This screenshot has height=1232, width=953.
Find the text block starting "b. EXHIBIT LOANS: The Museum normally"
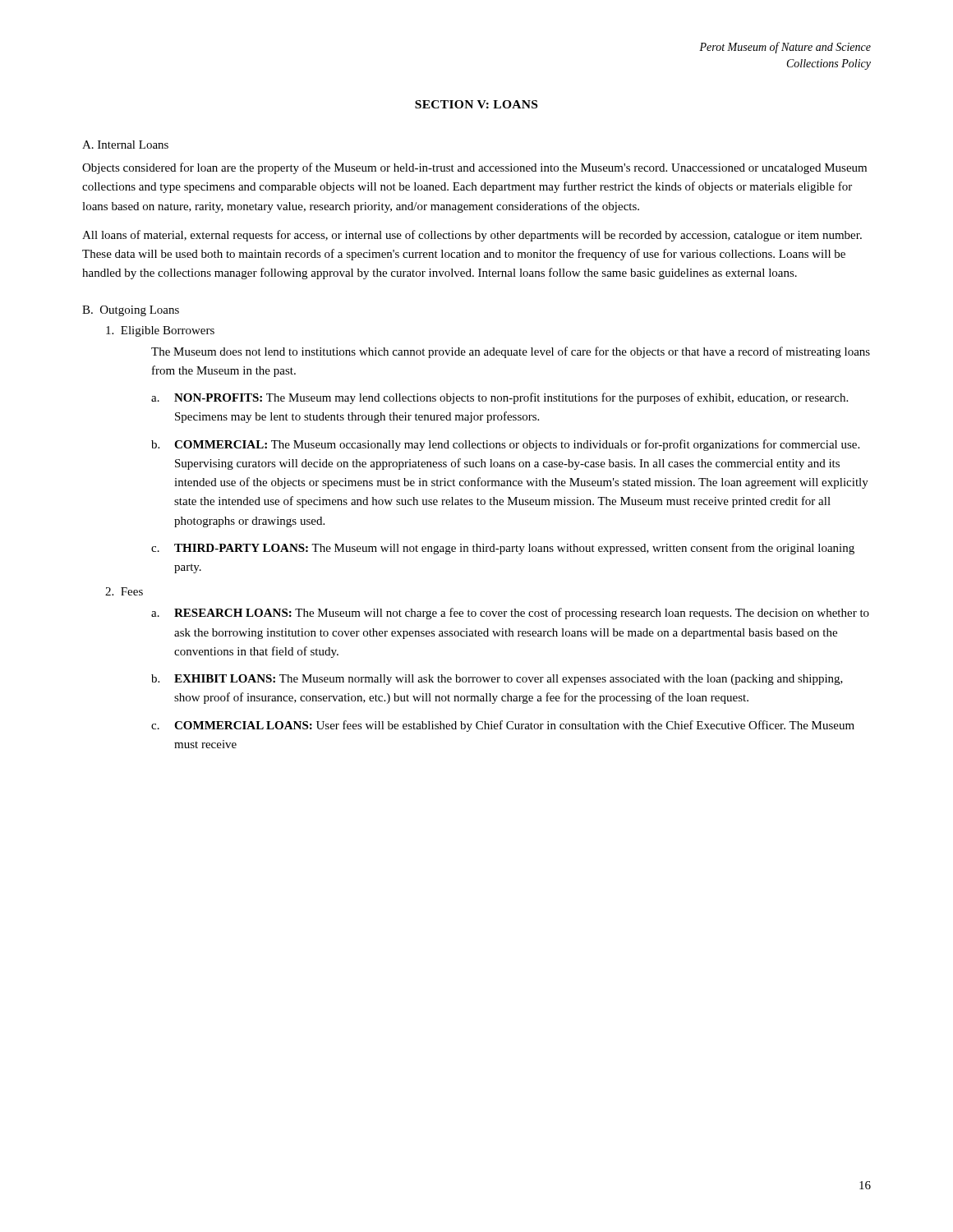[x=511, y=688]
